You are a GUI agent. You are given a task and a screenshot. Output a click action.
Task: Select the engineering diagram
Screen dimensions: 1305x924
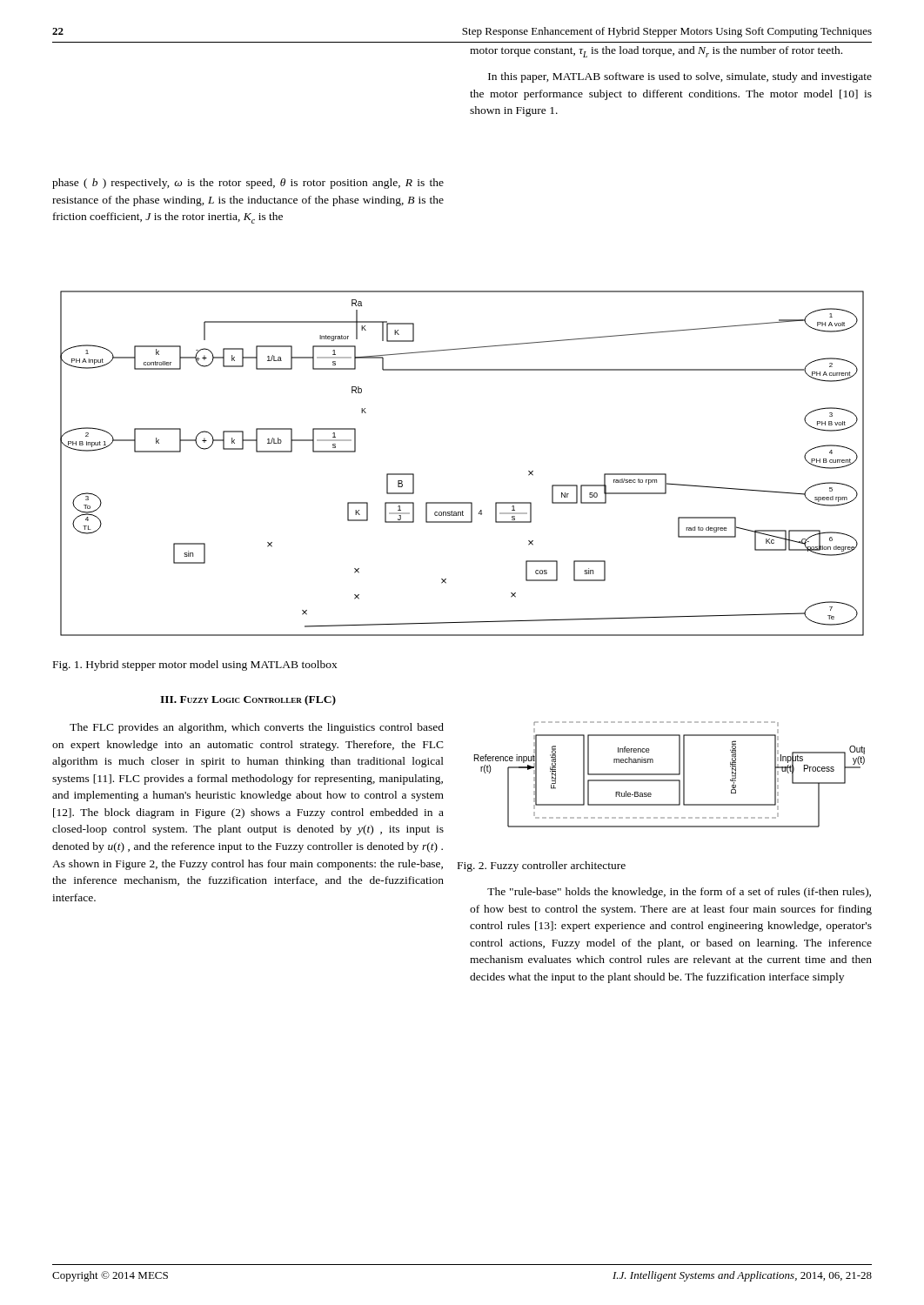(462, 467)
